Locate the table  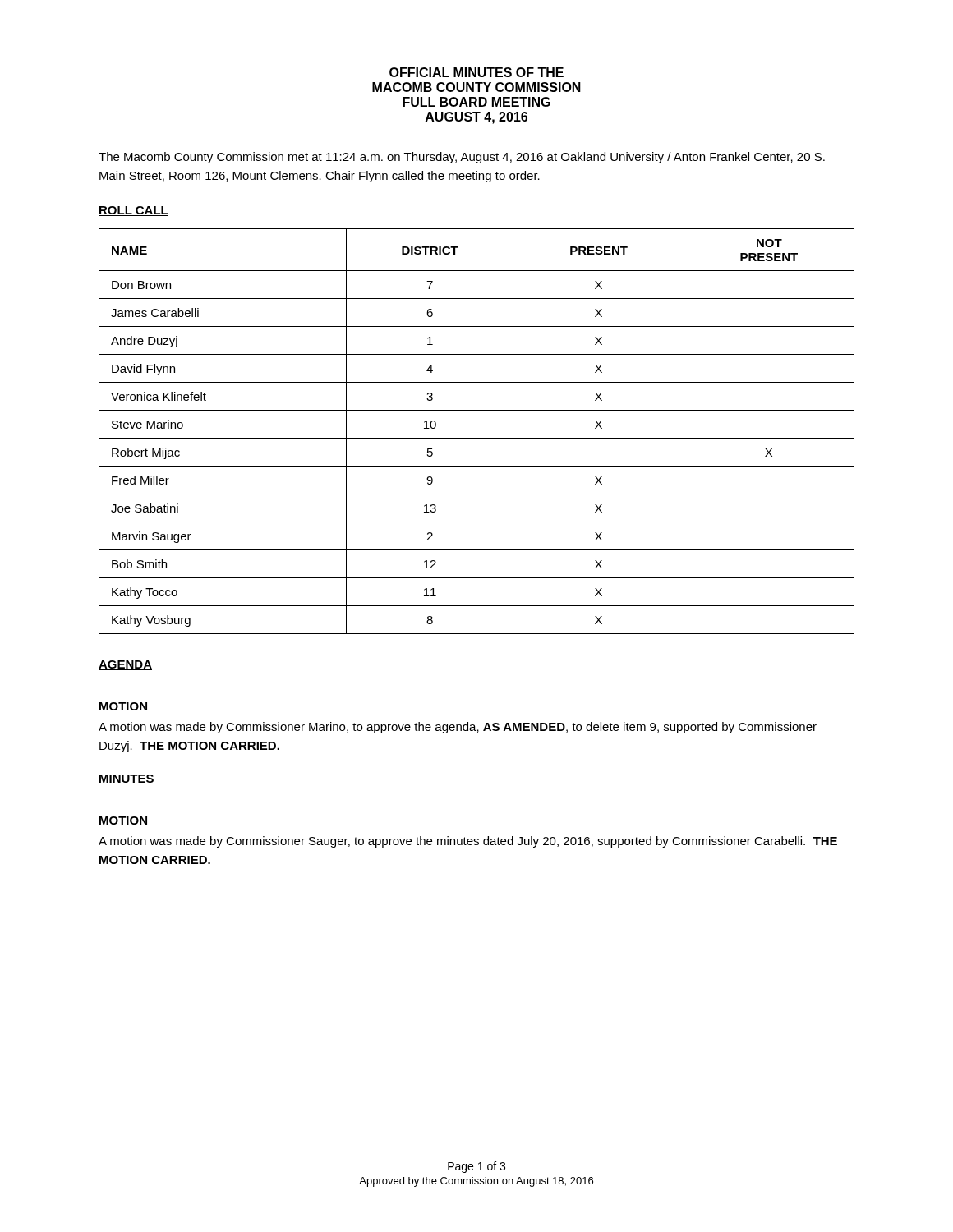476,431
